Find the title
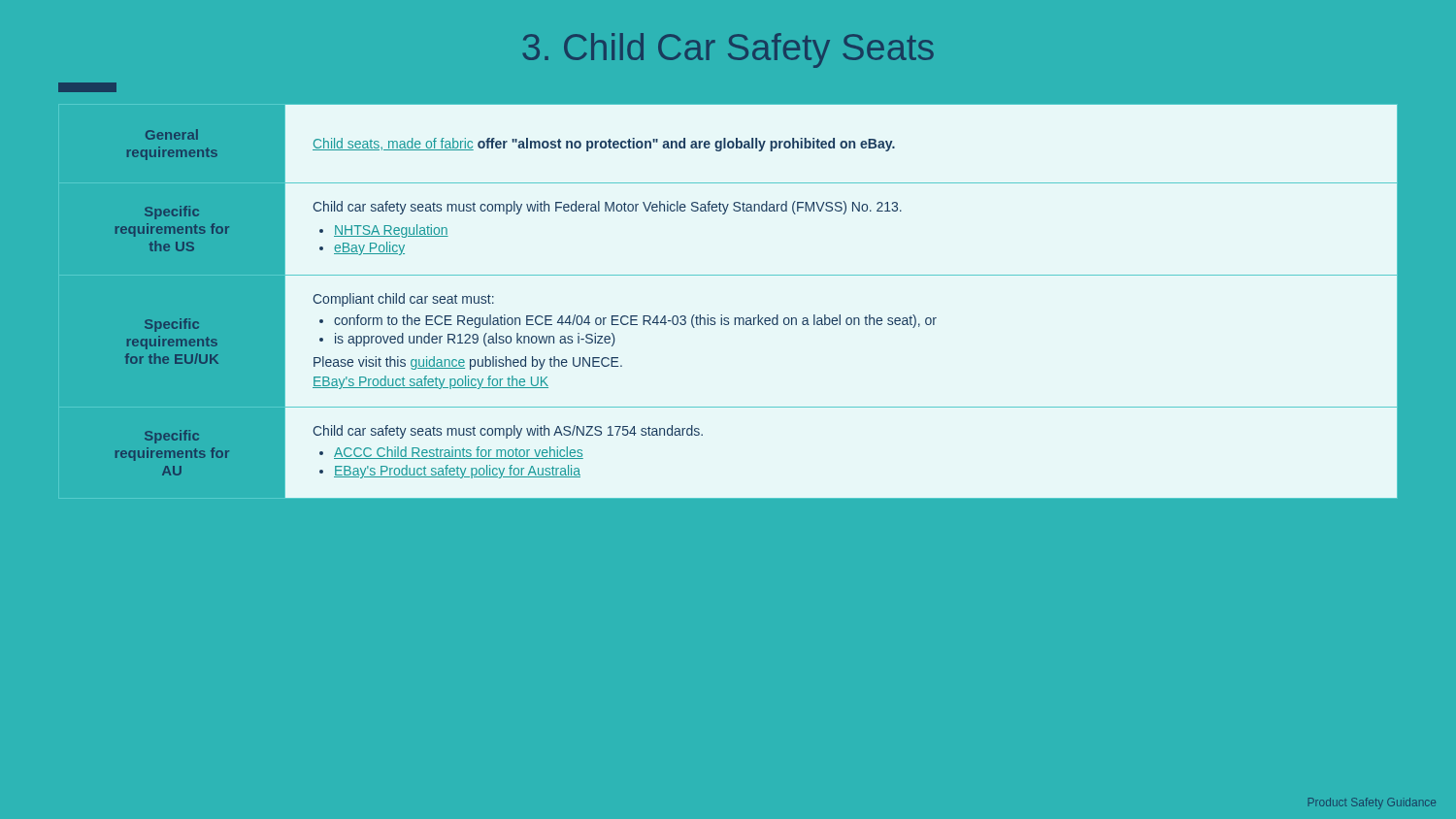The height and width of the screenshot is (819, 1456). [728, 48]
